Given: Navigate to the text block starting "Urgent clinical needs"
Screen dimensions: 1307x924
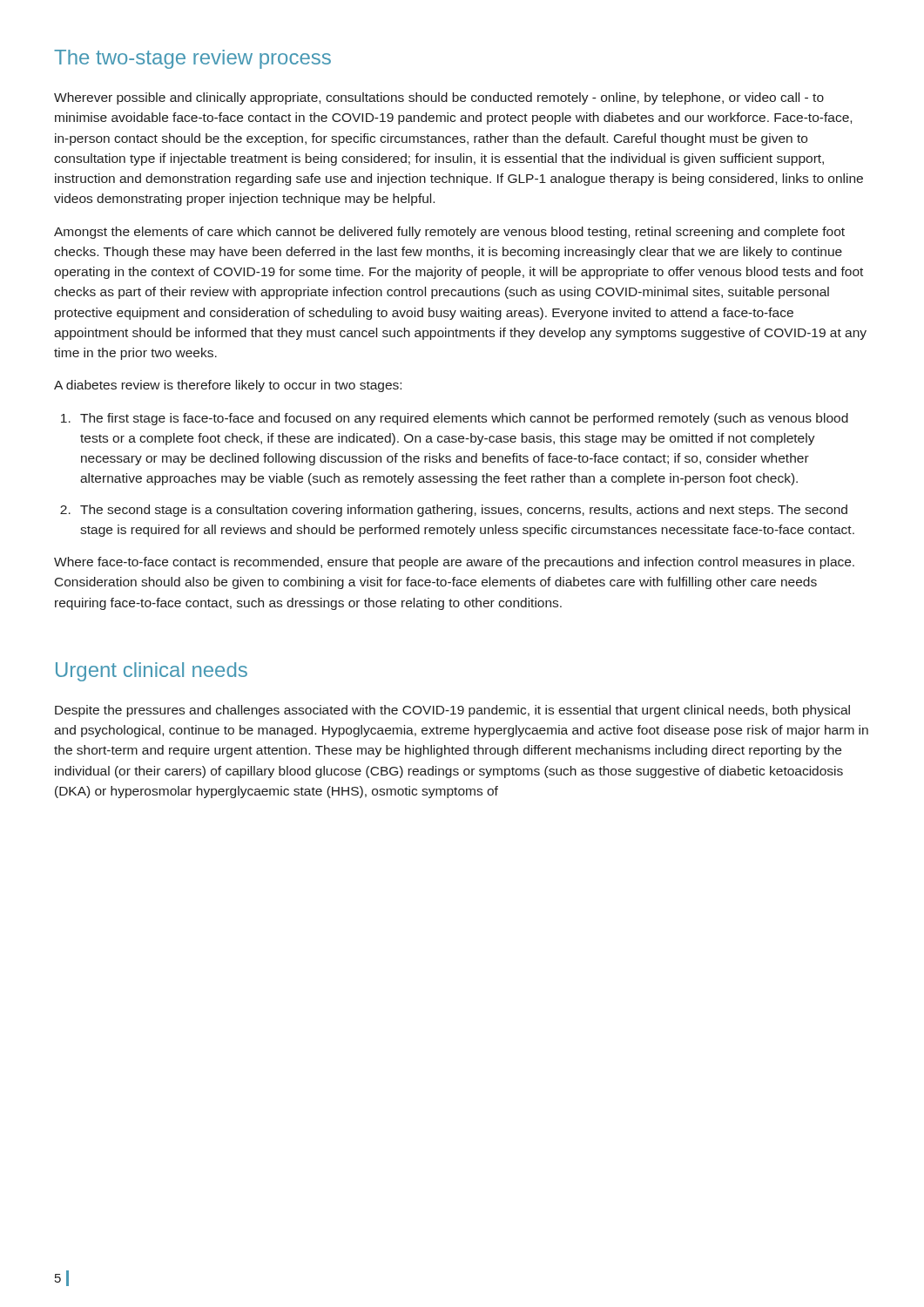Looking at the screenshot, I should tap(152, 672).
